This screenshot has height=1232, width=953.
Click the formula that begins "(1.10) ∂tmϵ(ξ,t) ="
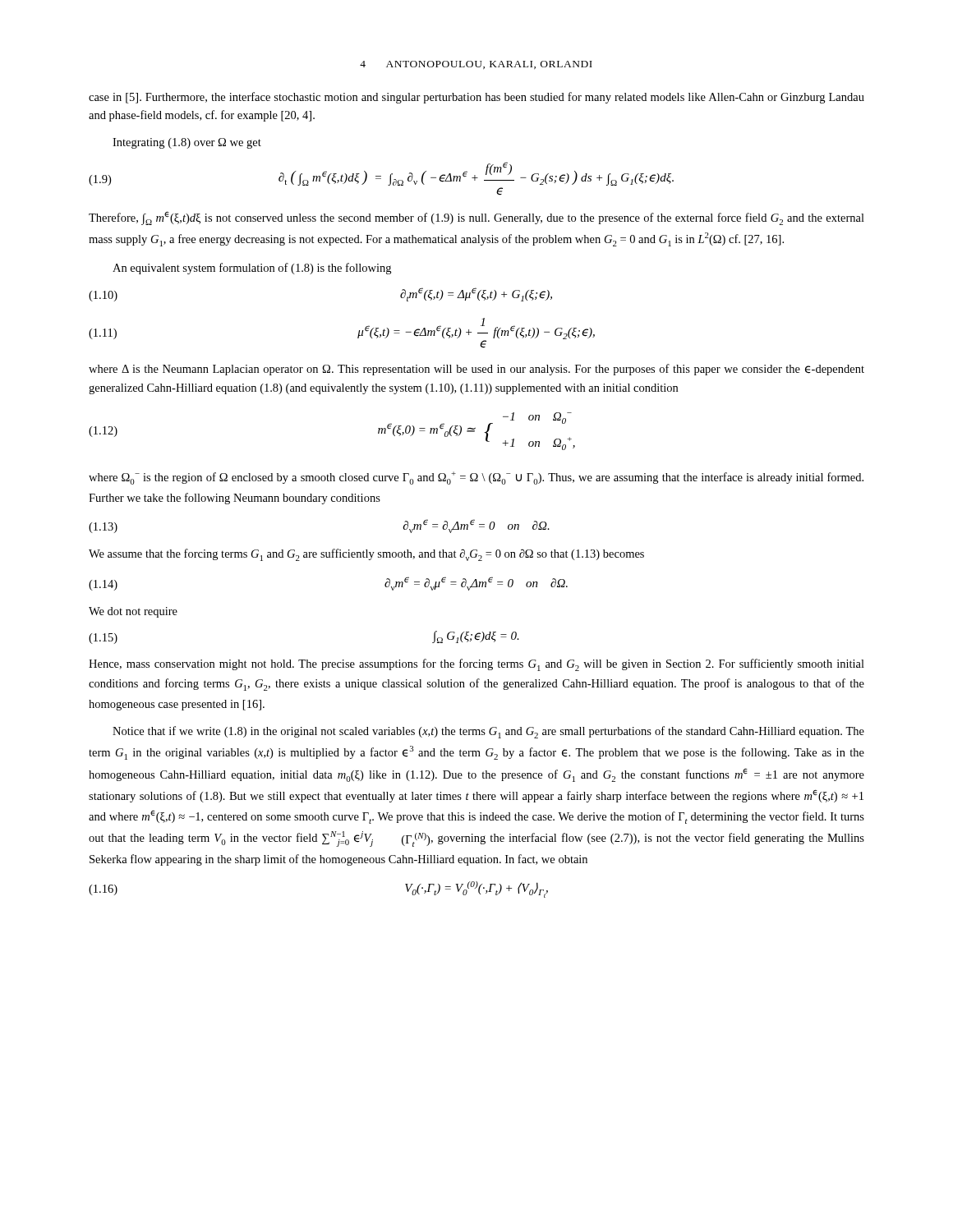[x=448, y=295]
